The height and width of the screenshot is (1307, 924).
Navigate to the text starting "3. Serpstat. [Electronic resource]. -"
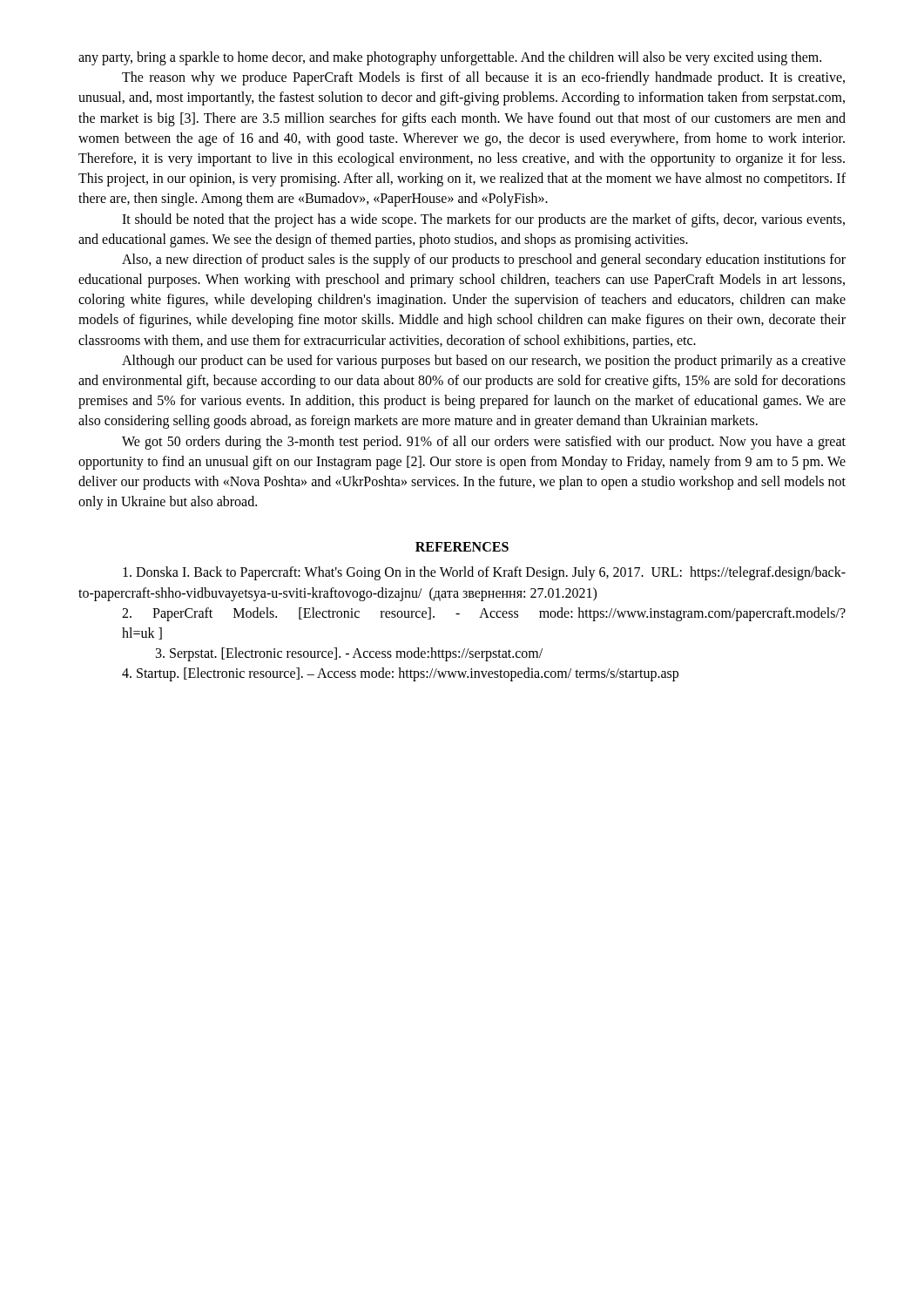coord(349,653)
